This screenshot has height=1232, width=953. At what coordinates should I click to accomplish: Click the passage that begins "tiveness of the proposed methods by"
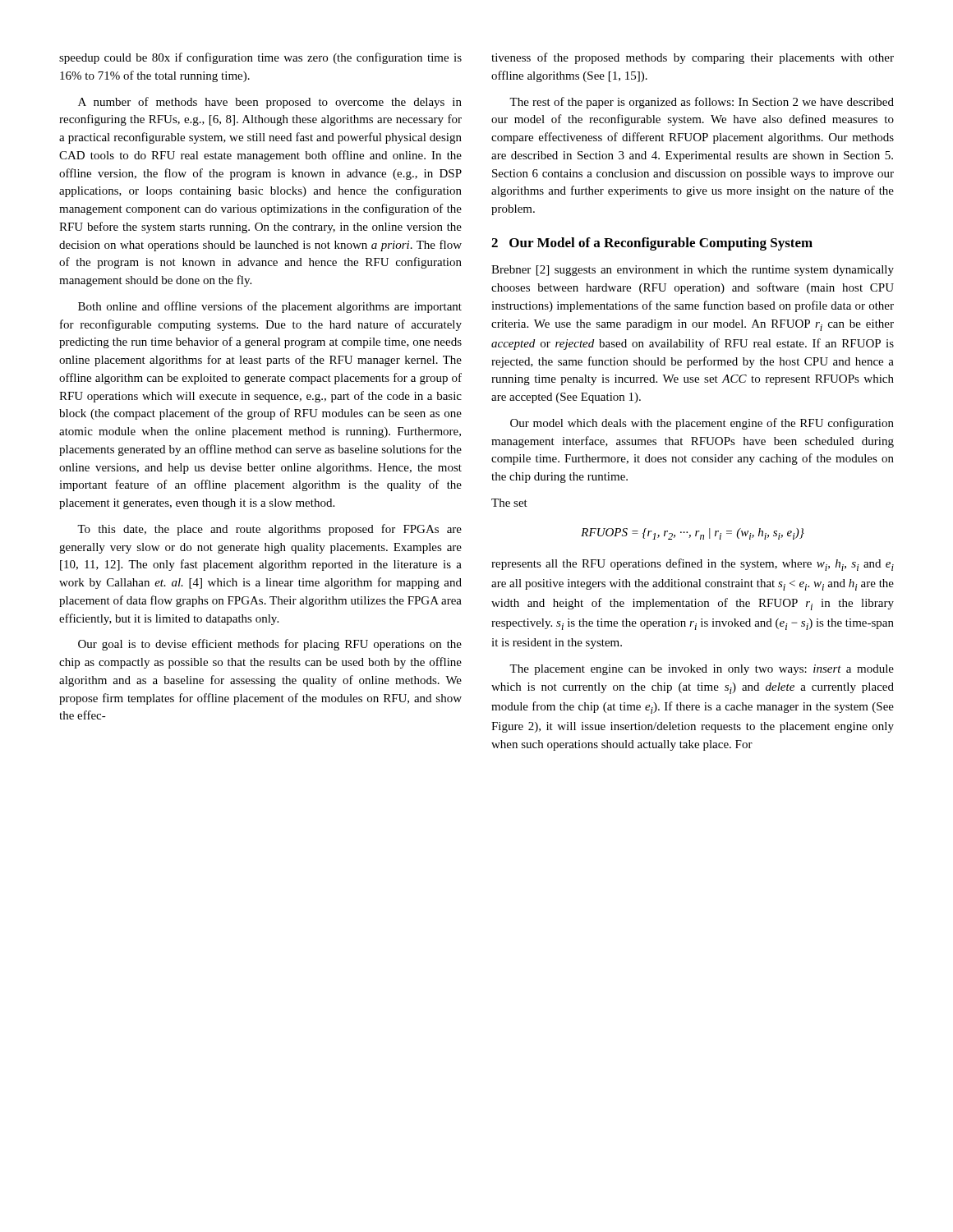(x=693, y=134)
